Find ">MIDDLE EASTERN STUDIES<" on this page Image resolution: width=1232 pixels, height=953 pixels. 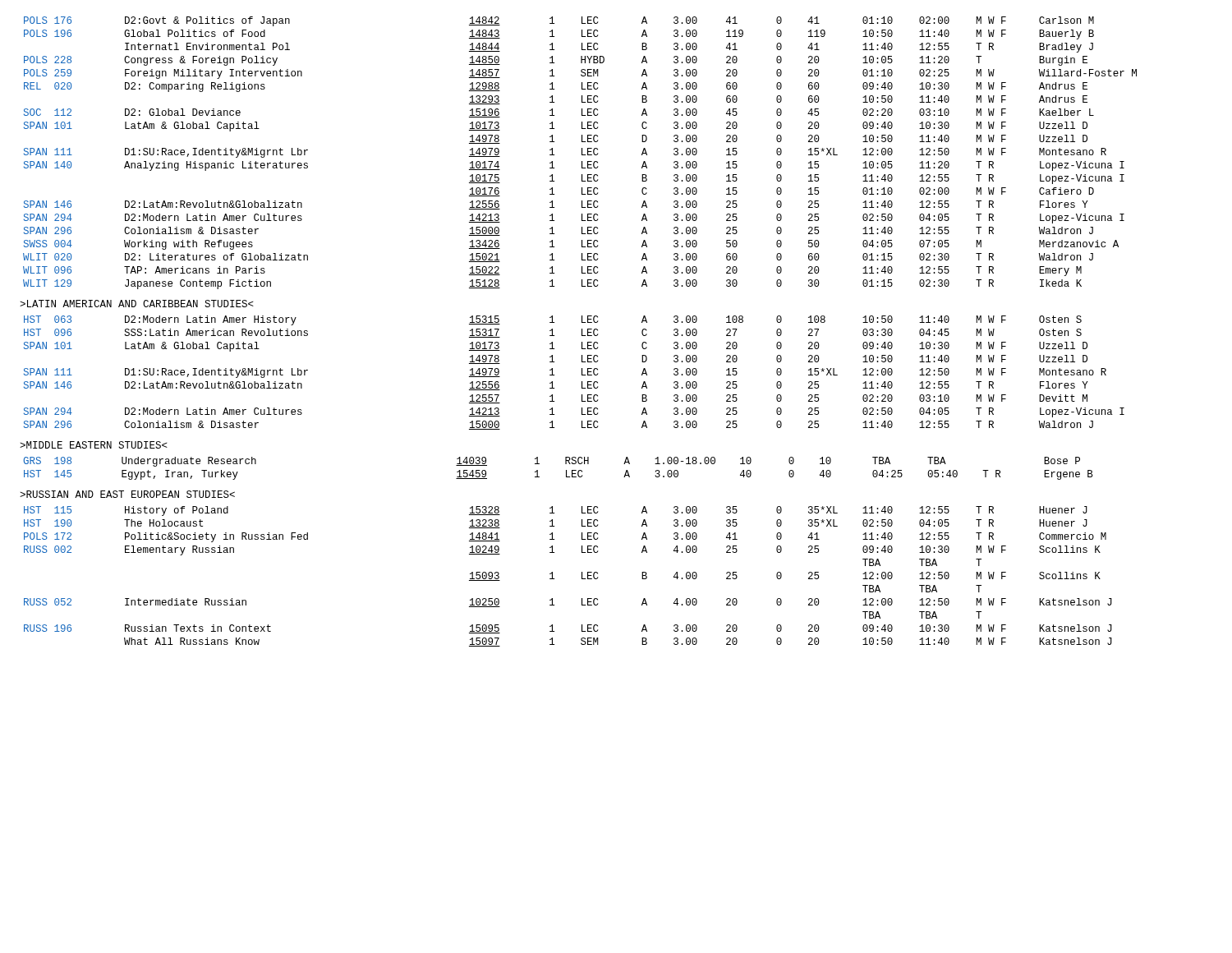[94, 446]
